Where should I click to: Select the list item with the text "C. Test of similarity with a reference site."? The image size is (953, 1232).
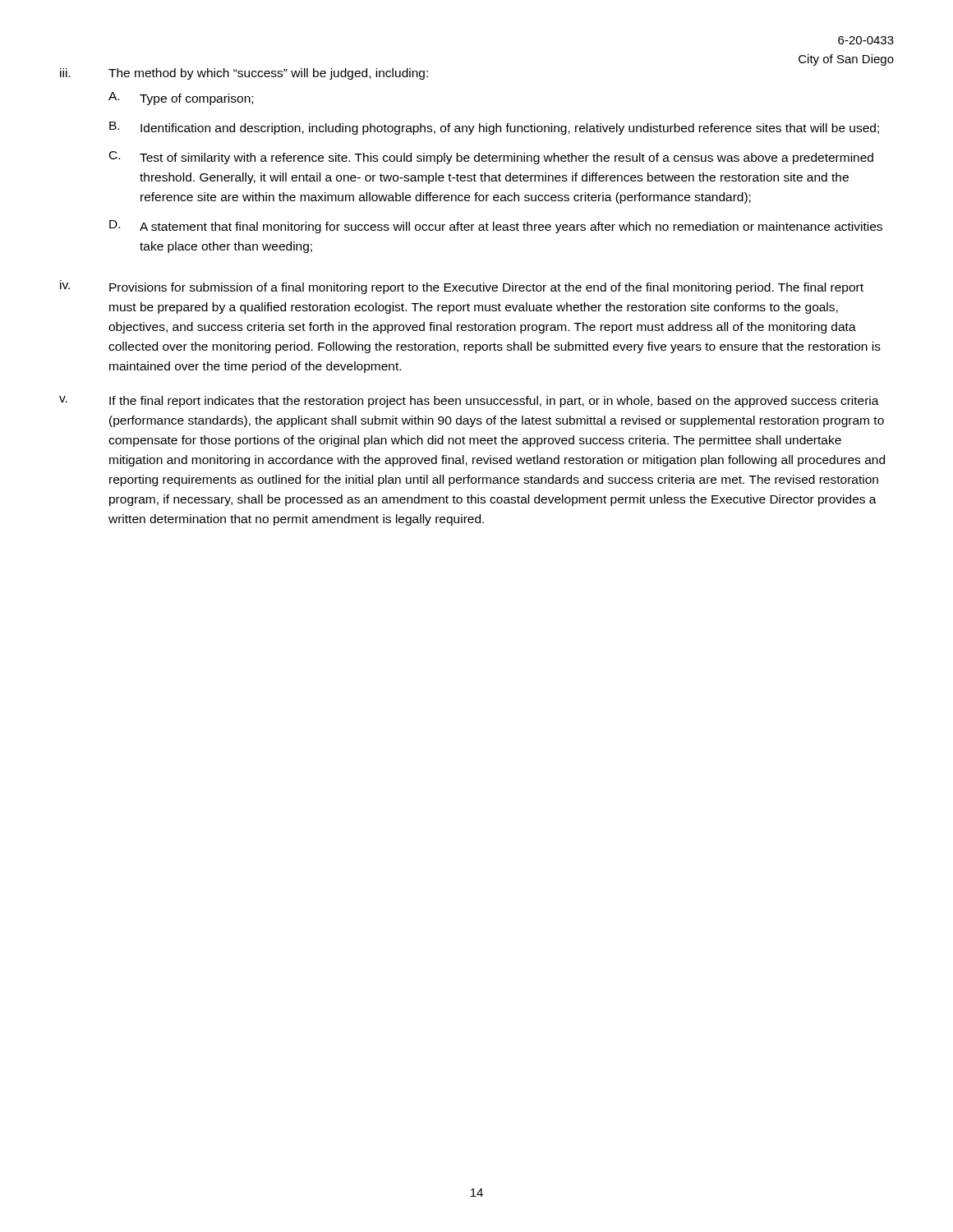point(501,177)
